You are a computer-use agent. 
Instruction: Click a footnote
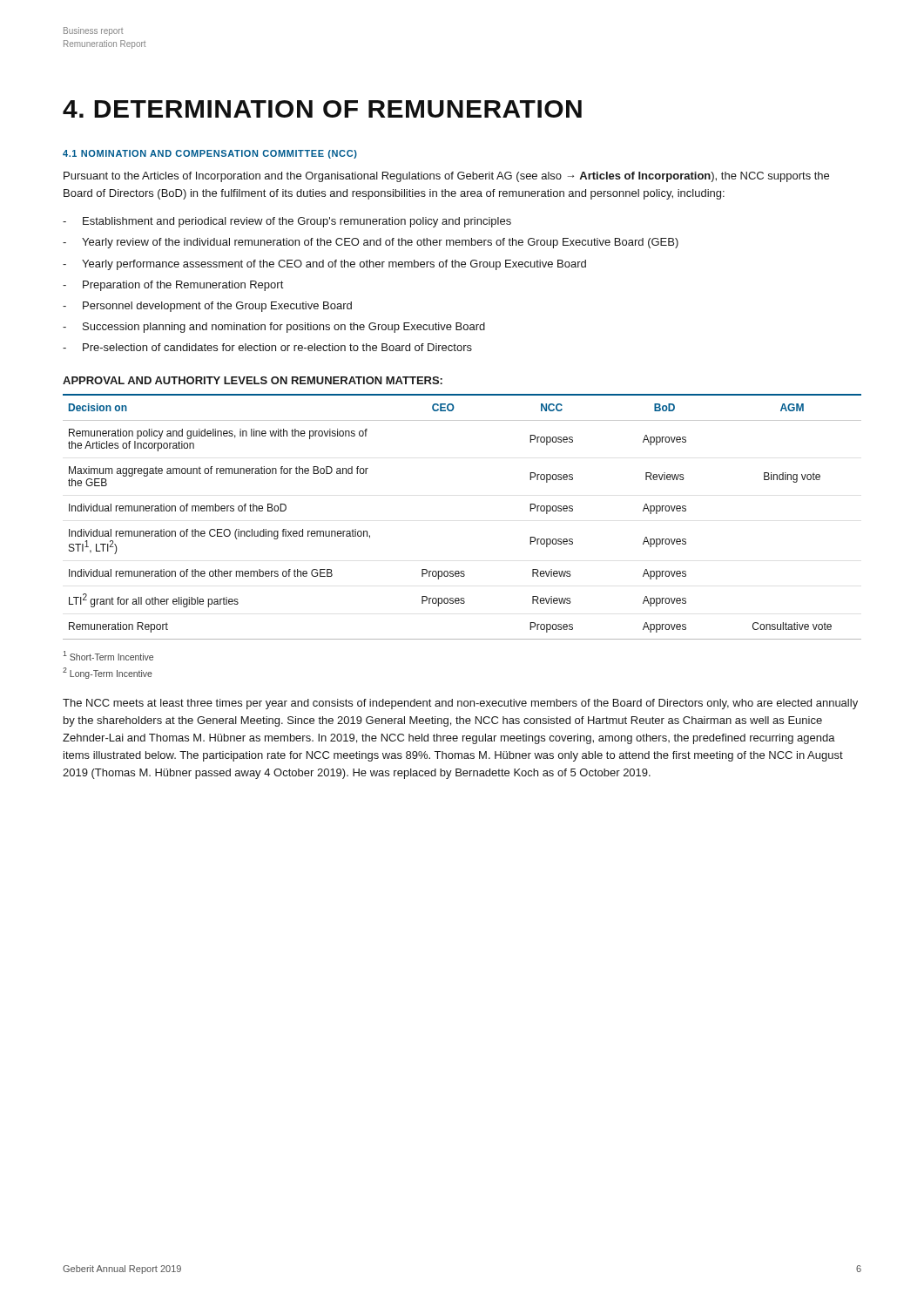[x=462, y=664]
